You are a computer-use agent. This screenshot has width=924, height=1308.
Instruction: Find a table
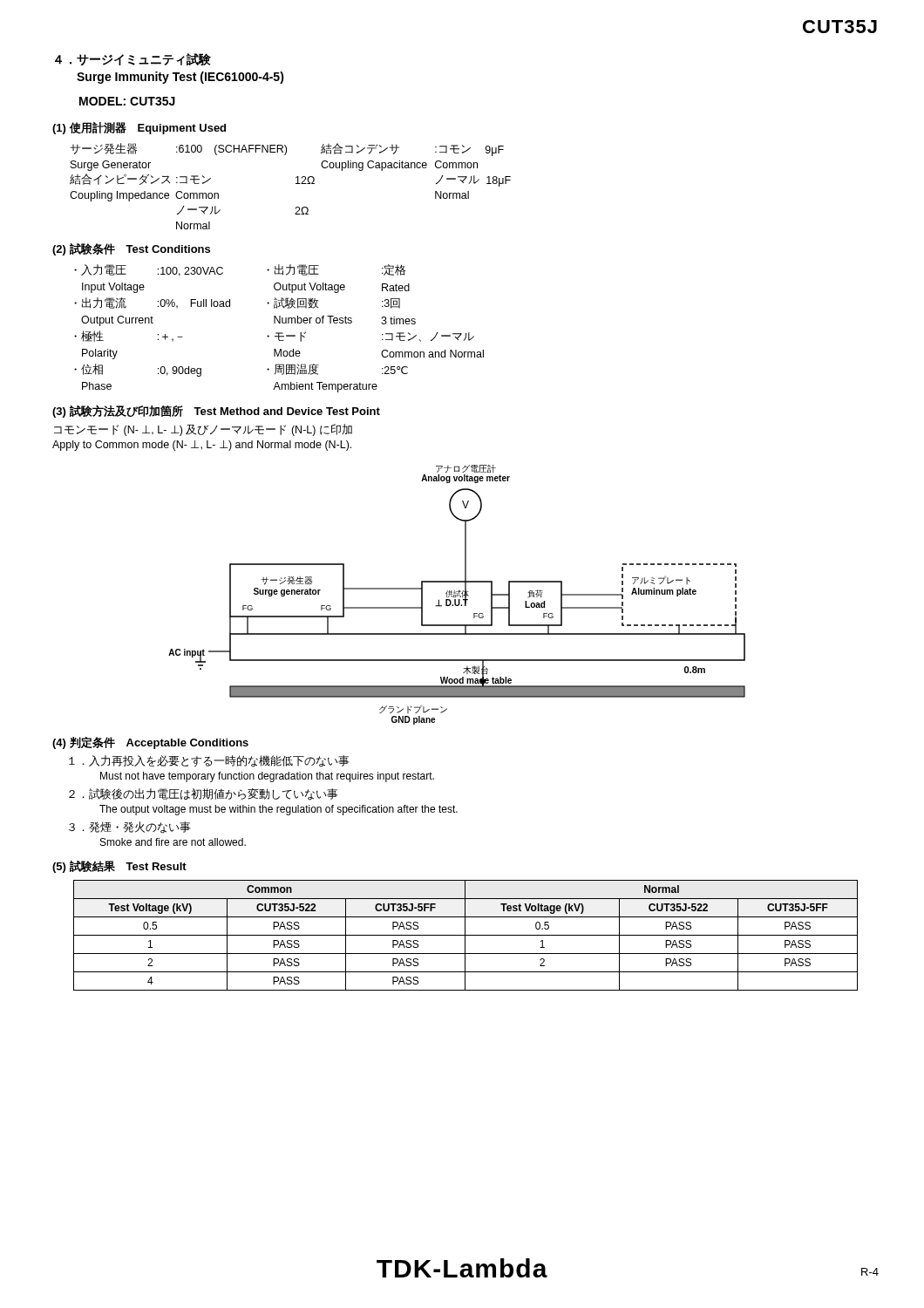pyautogui.click(x=465, y=935)
